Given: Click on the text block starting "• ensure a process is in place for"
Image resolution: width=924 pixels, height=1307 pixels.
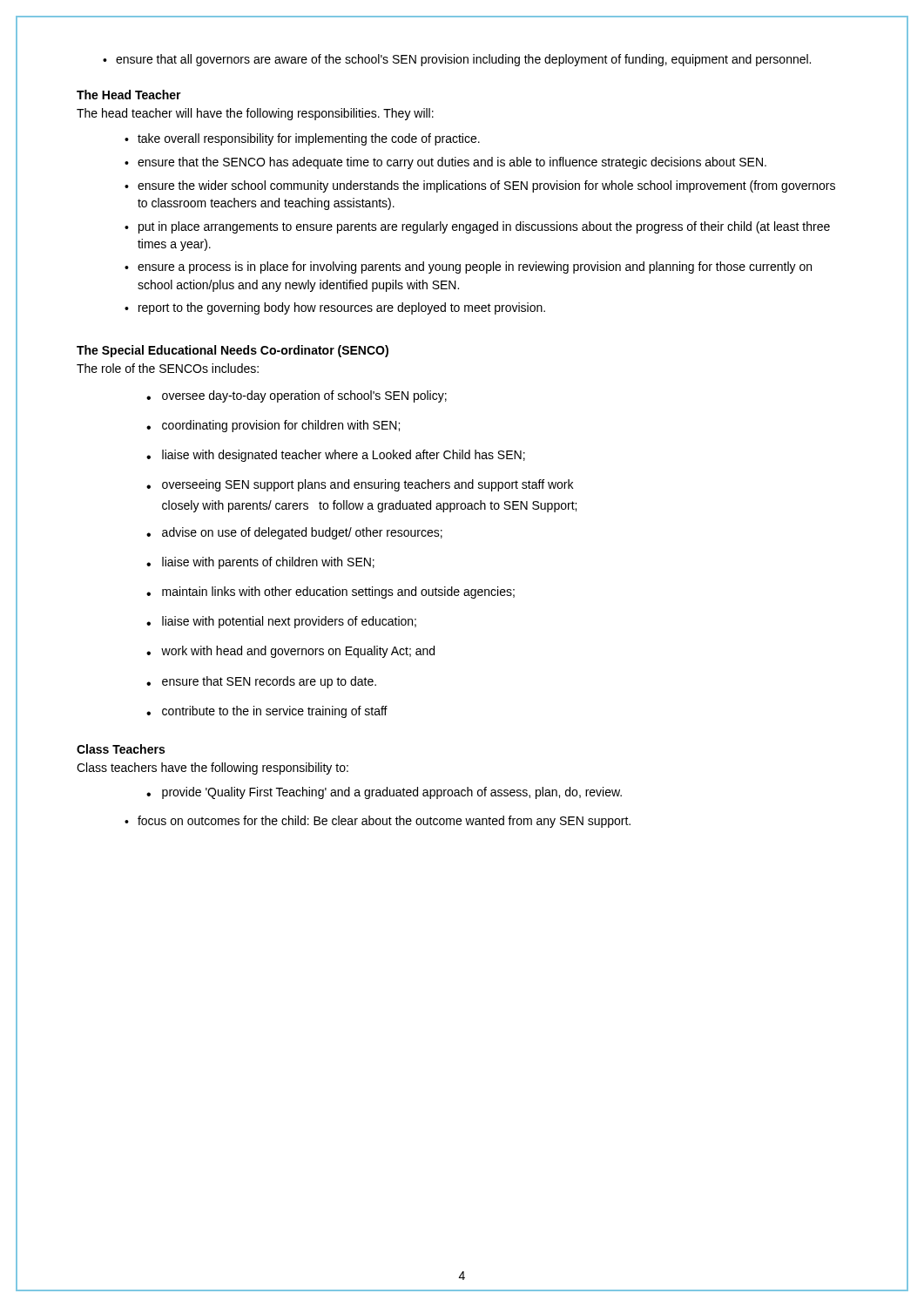Looking at the screenshot, I should click(486, 276).
